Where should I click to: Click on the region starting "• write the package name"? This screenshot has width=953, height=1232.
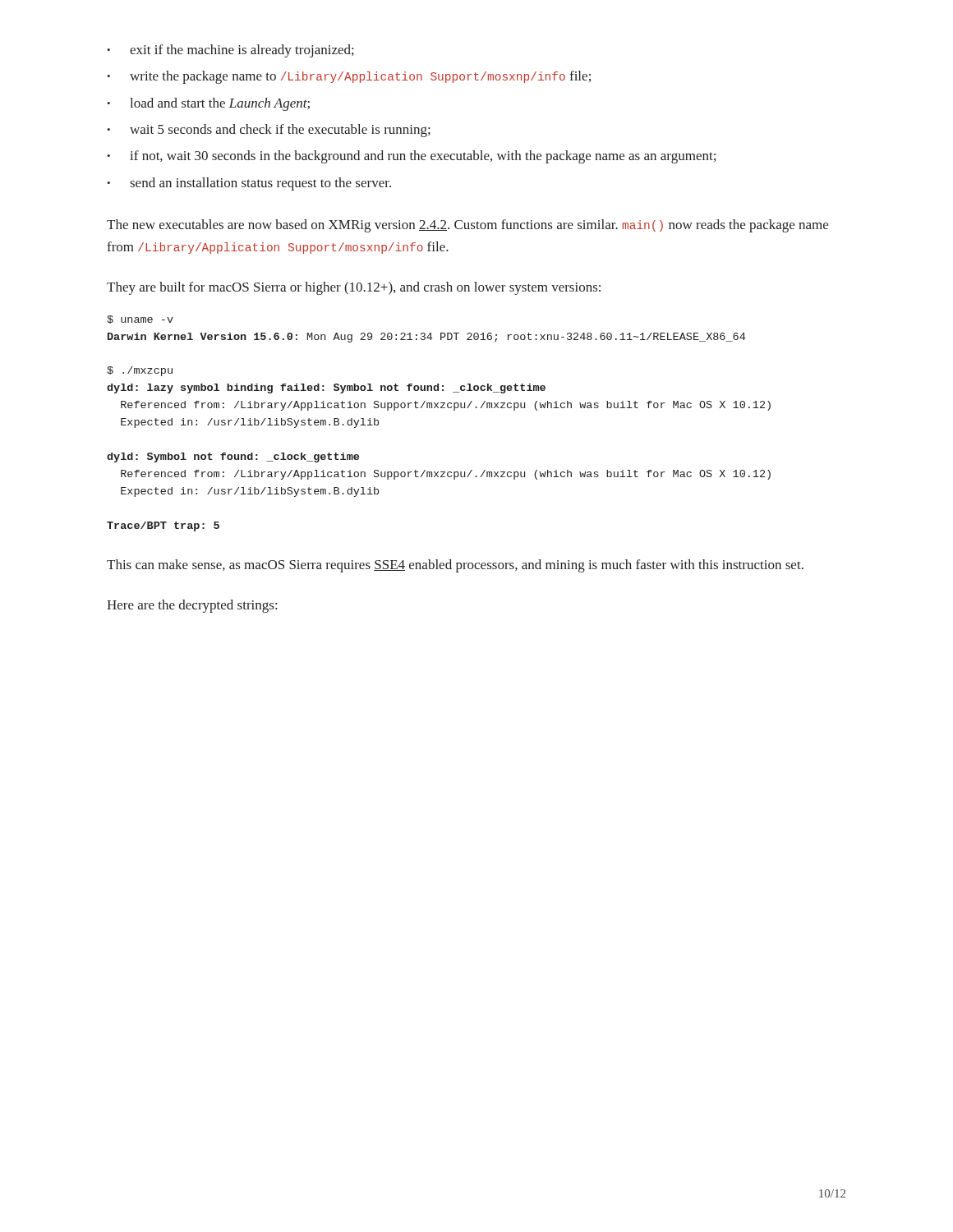click(476, 77)
